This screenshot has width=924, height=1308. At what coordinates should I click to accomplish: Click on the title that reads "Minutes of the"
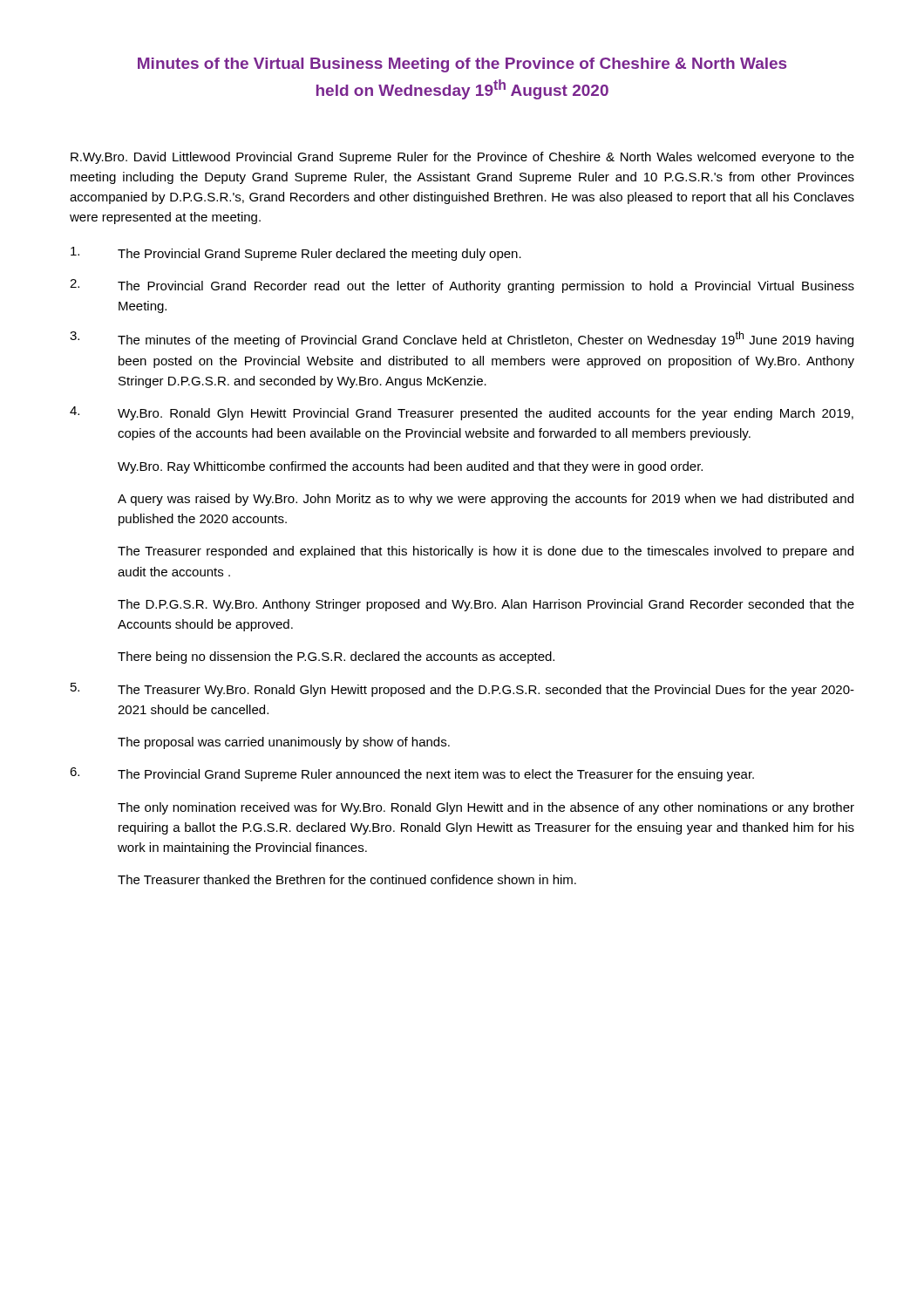(462, 77)
